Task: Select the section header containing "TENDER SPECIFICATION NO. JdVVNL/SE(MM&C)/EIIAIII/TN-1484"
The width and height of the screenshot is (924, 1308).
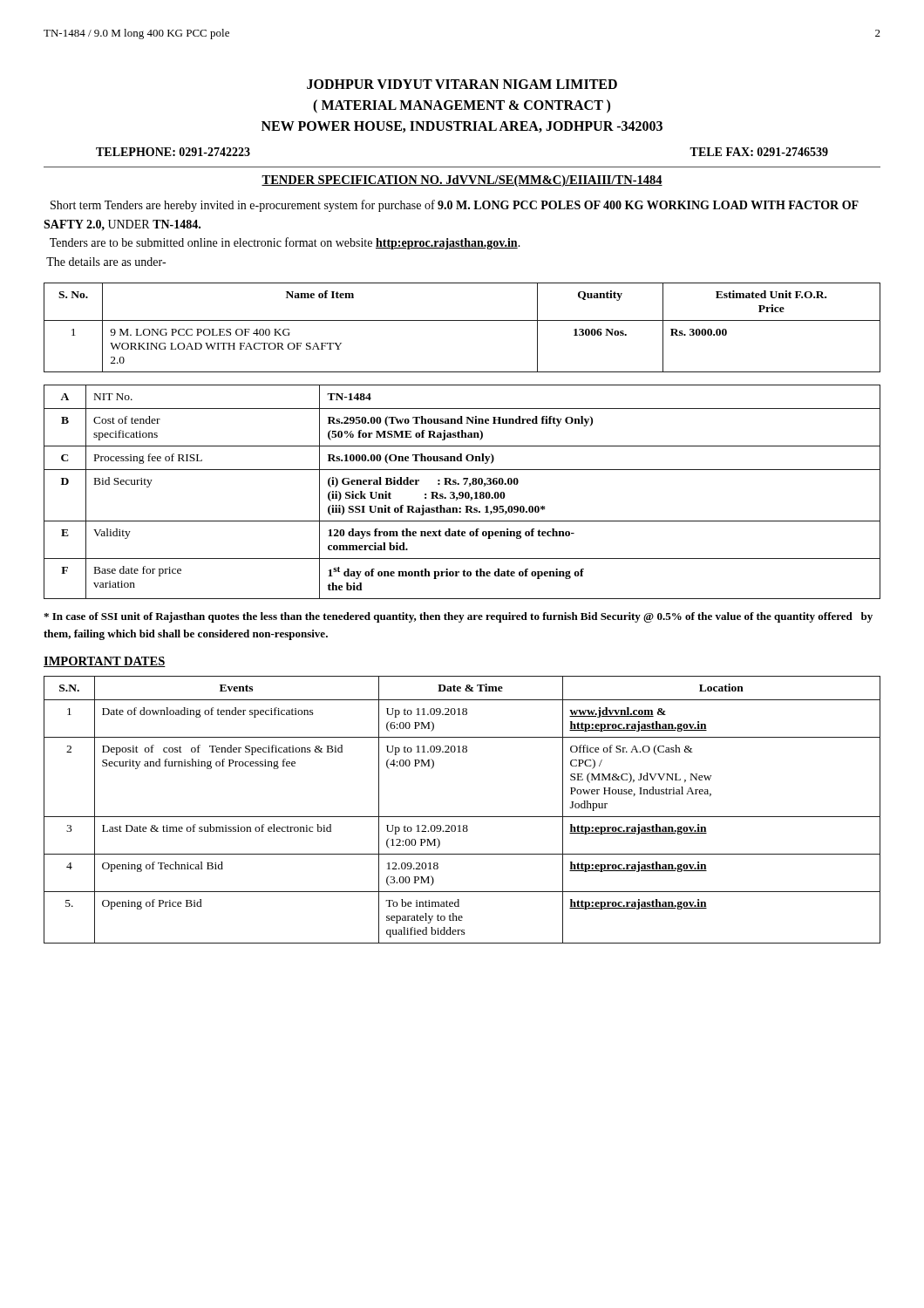Action: tap(462, 180)
